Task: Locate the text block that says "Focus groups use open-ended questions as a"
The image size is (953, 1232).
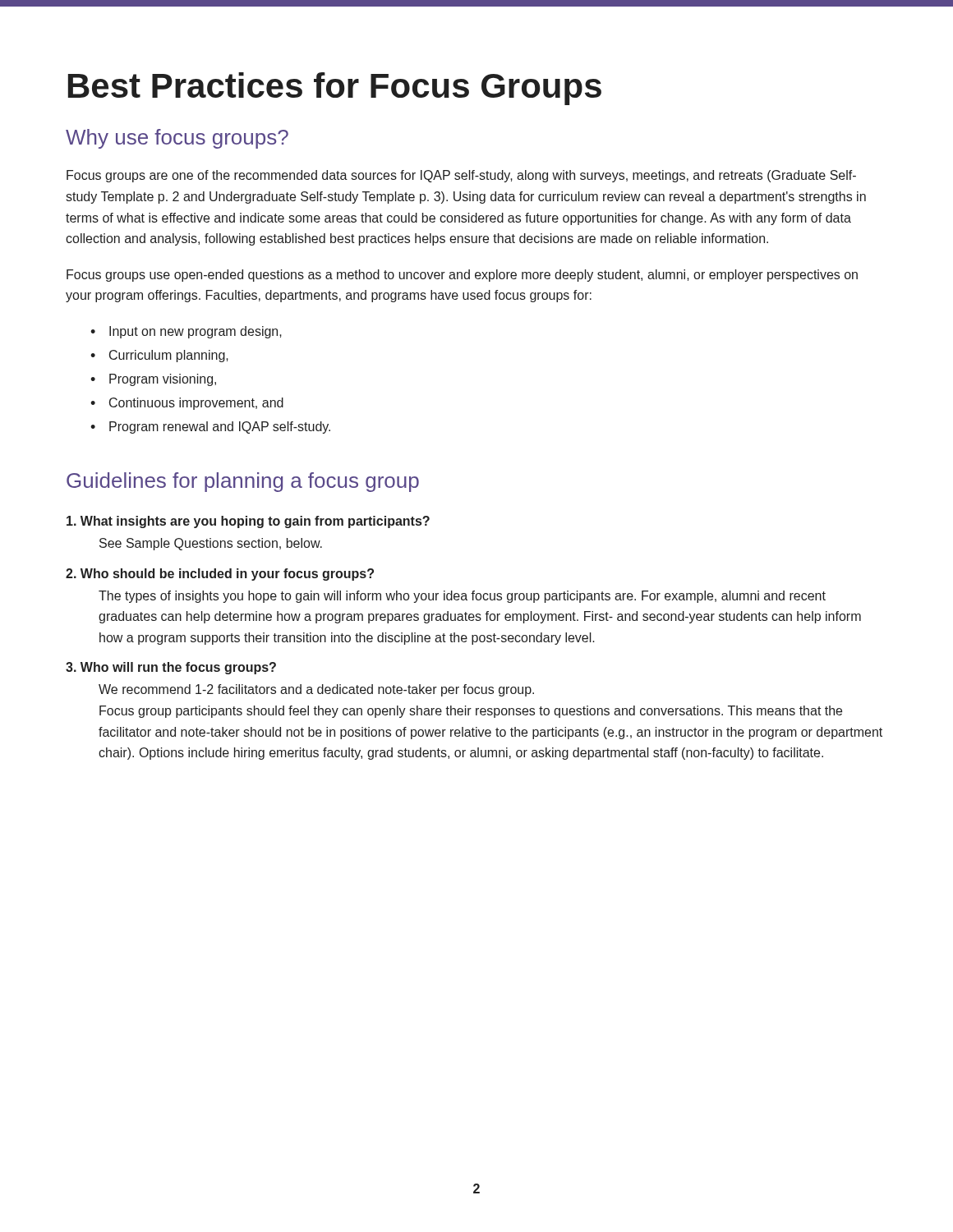Action: [462, 285]
